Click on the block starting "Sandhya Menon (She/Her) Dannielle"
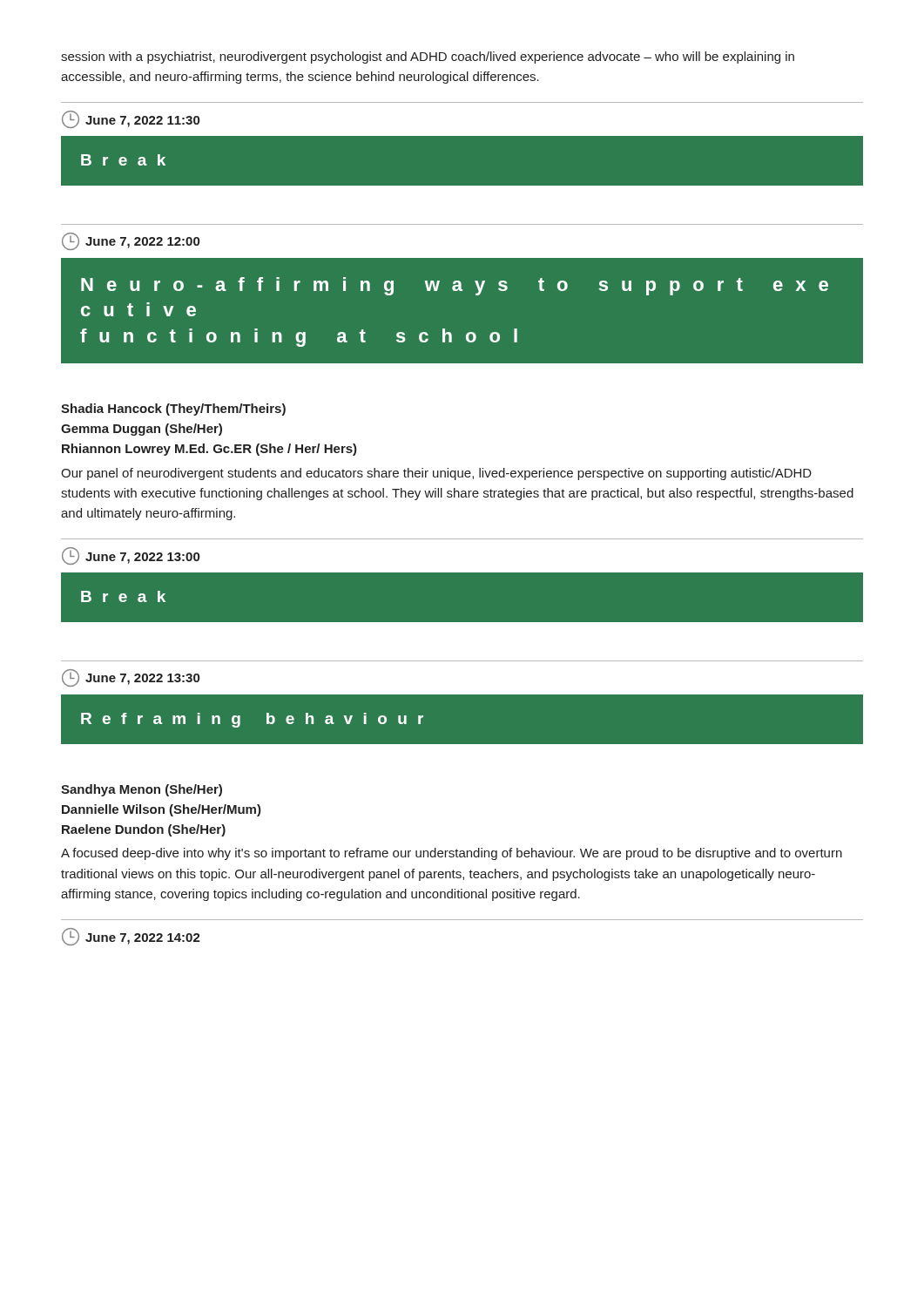 (x=462, y=841)
